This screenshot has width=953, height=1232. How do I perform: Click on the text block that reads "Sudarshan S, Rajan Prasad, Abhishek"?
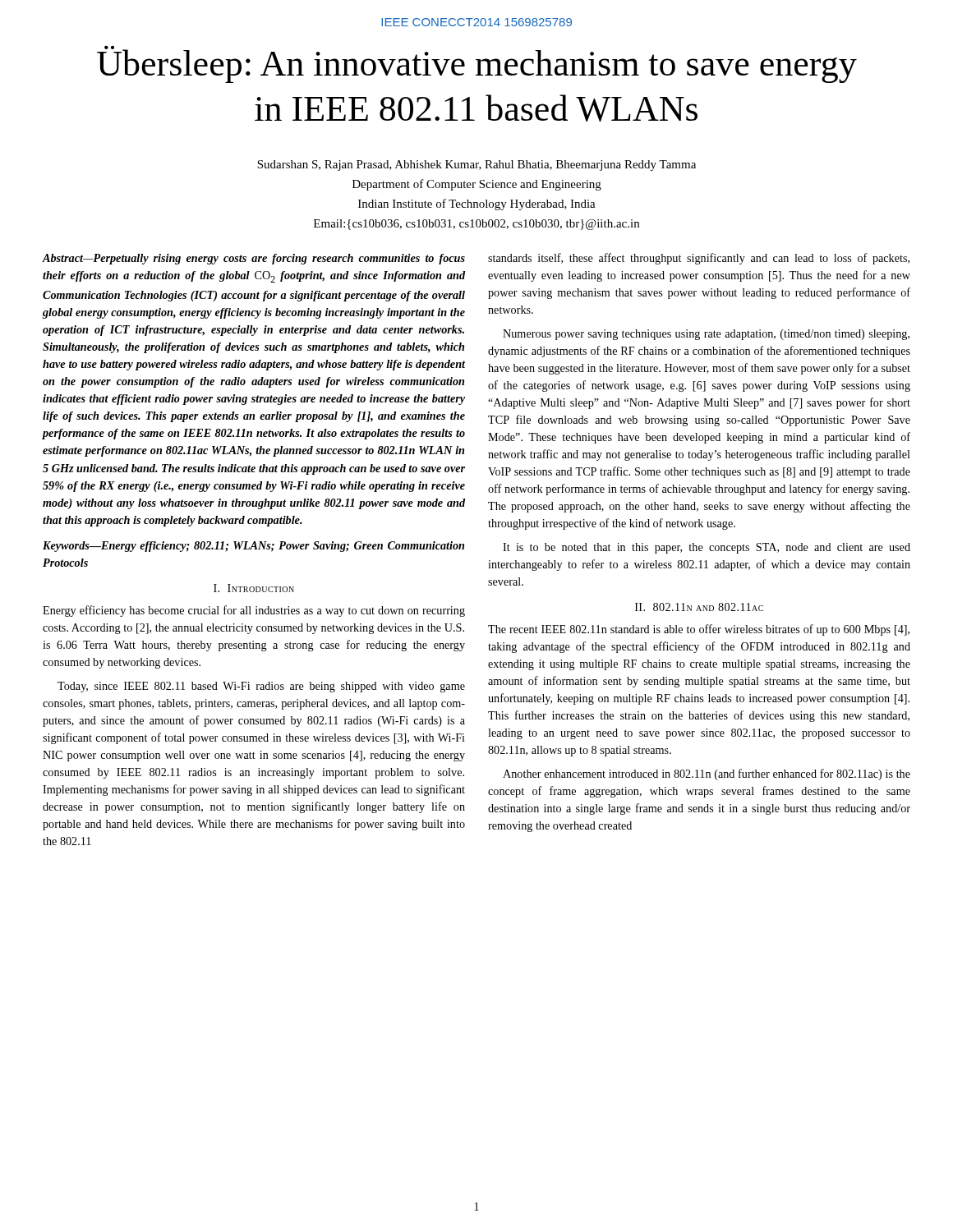476,194
